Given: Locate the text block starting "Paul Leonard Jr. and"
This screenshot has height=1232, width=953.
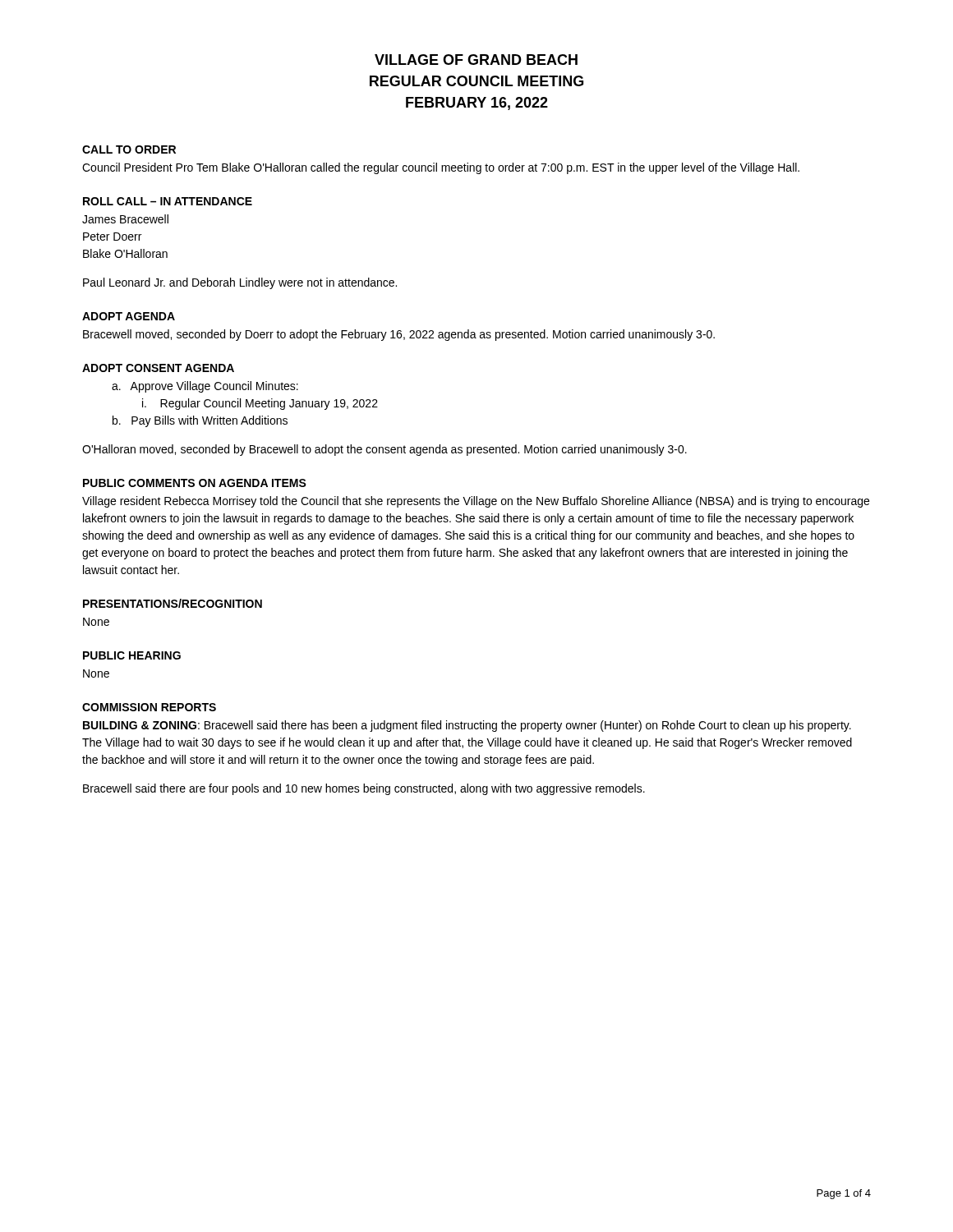Looking at the screenshot, I should click(x=240, y=283).
